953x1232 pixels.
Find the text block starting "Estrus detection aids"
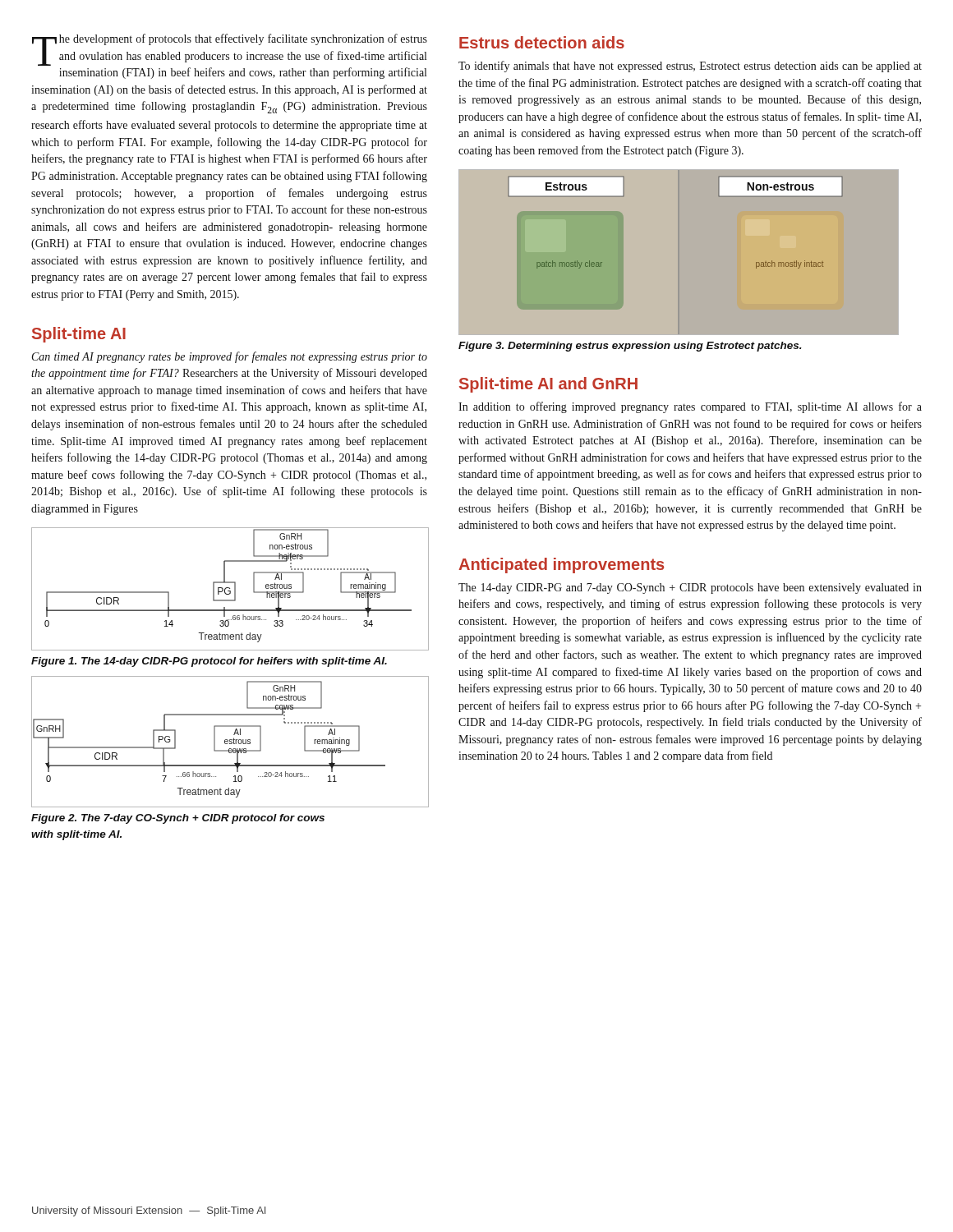click(541, 43)
